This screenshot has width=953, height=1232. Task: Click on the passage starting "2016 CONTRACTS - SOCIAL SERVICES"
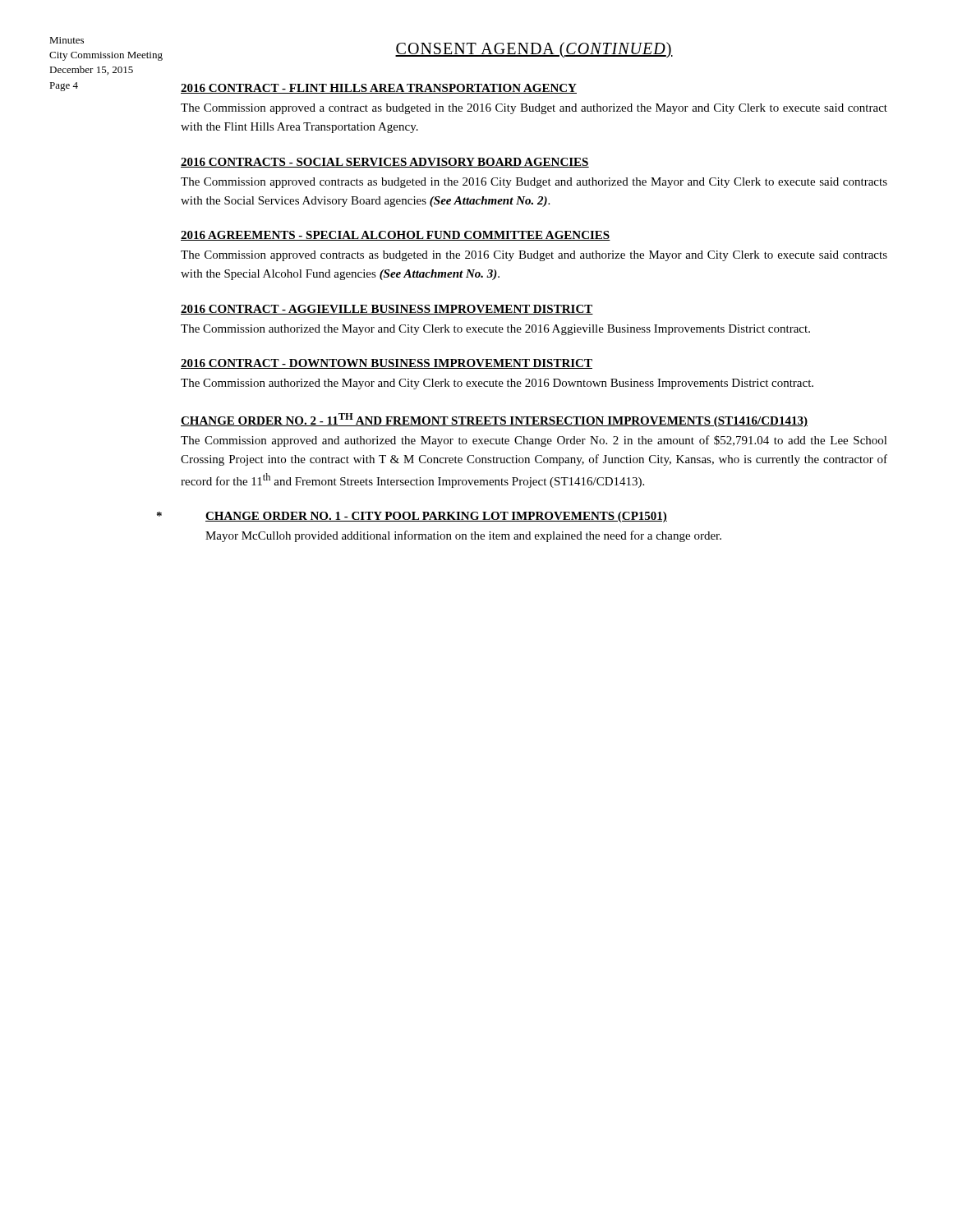point(534,183)
